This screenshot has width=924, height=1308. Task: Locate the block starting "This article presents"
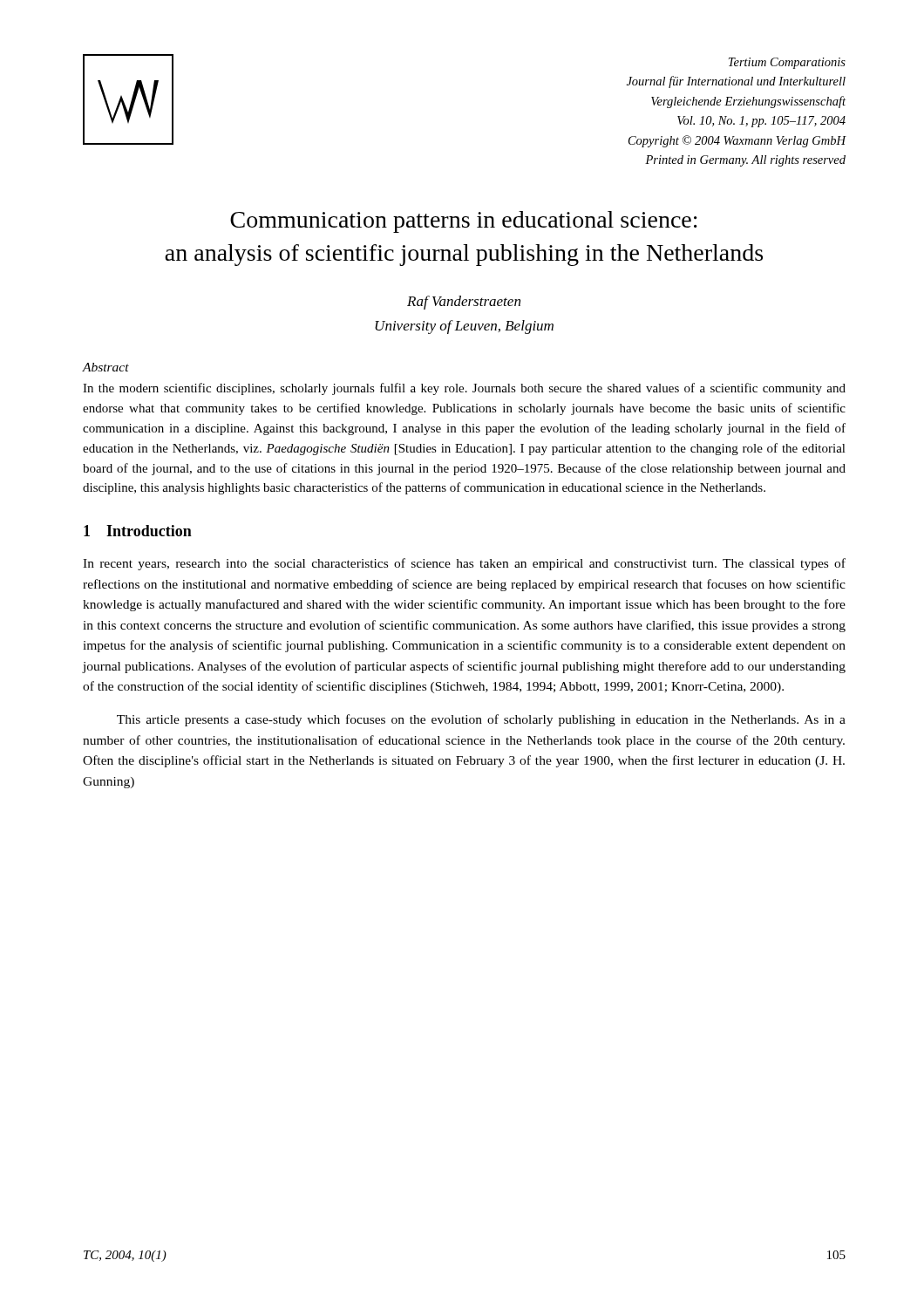464,750
